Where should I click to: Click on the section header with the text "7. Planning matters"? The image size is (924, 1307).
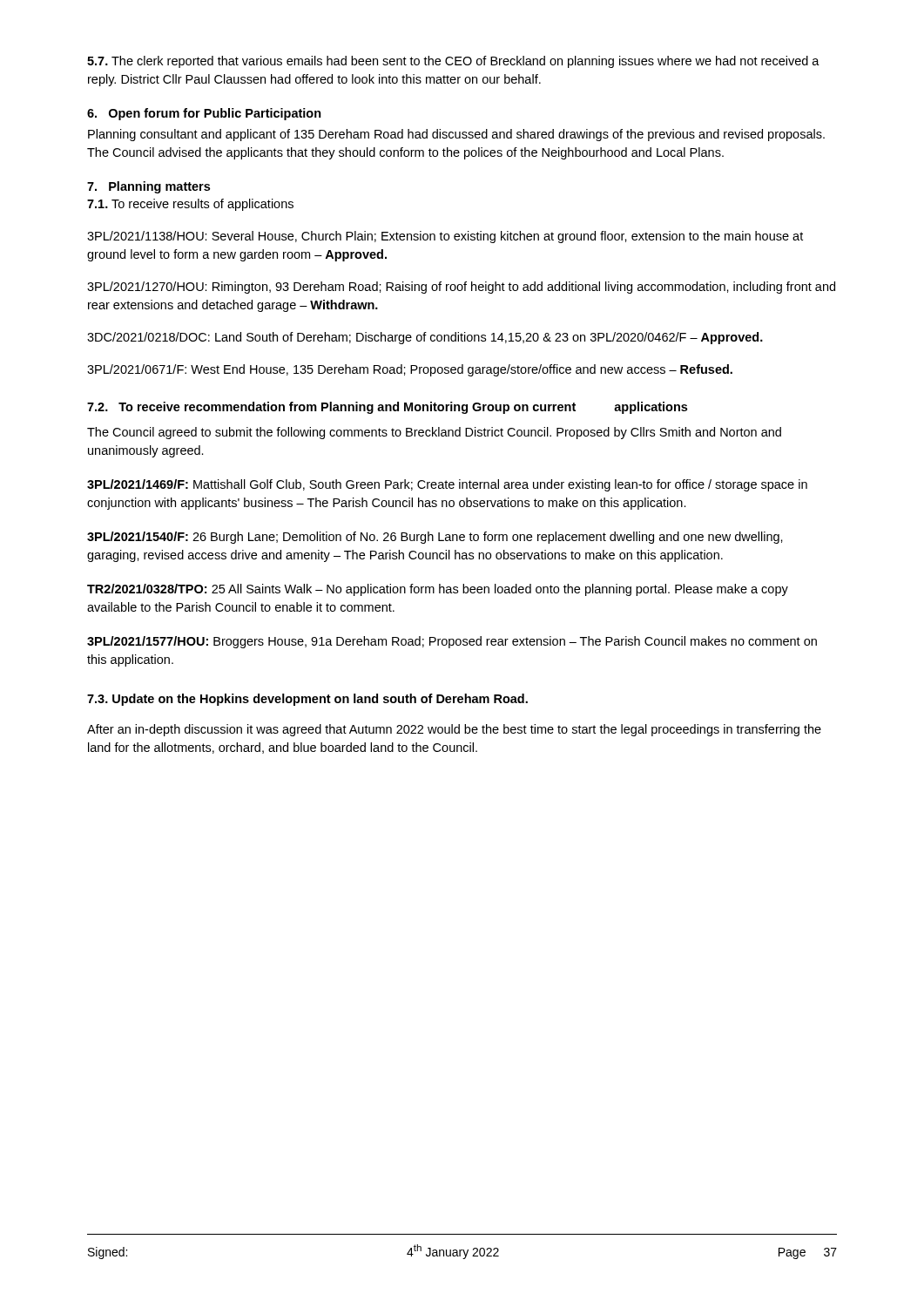coord(149,187)
